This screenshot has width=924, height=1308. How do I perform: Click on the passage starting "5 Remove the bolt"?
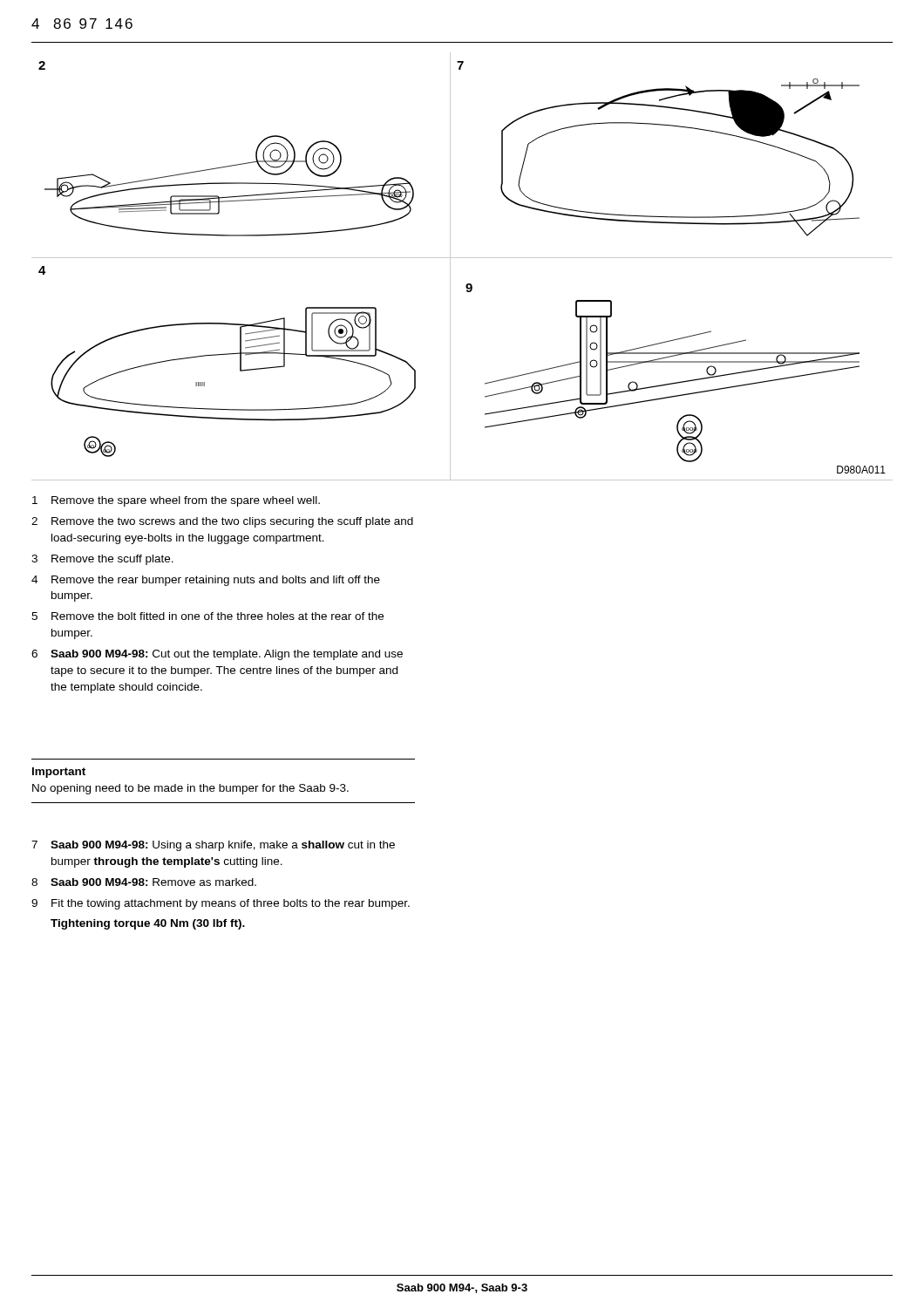pyautogui.click(x=223, y=625)
